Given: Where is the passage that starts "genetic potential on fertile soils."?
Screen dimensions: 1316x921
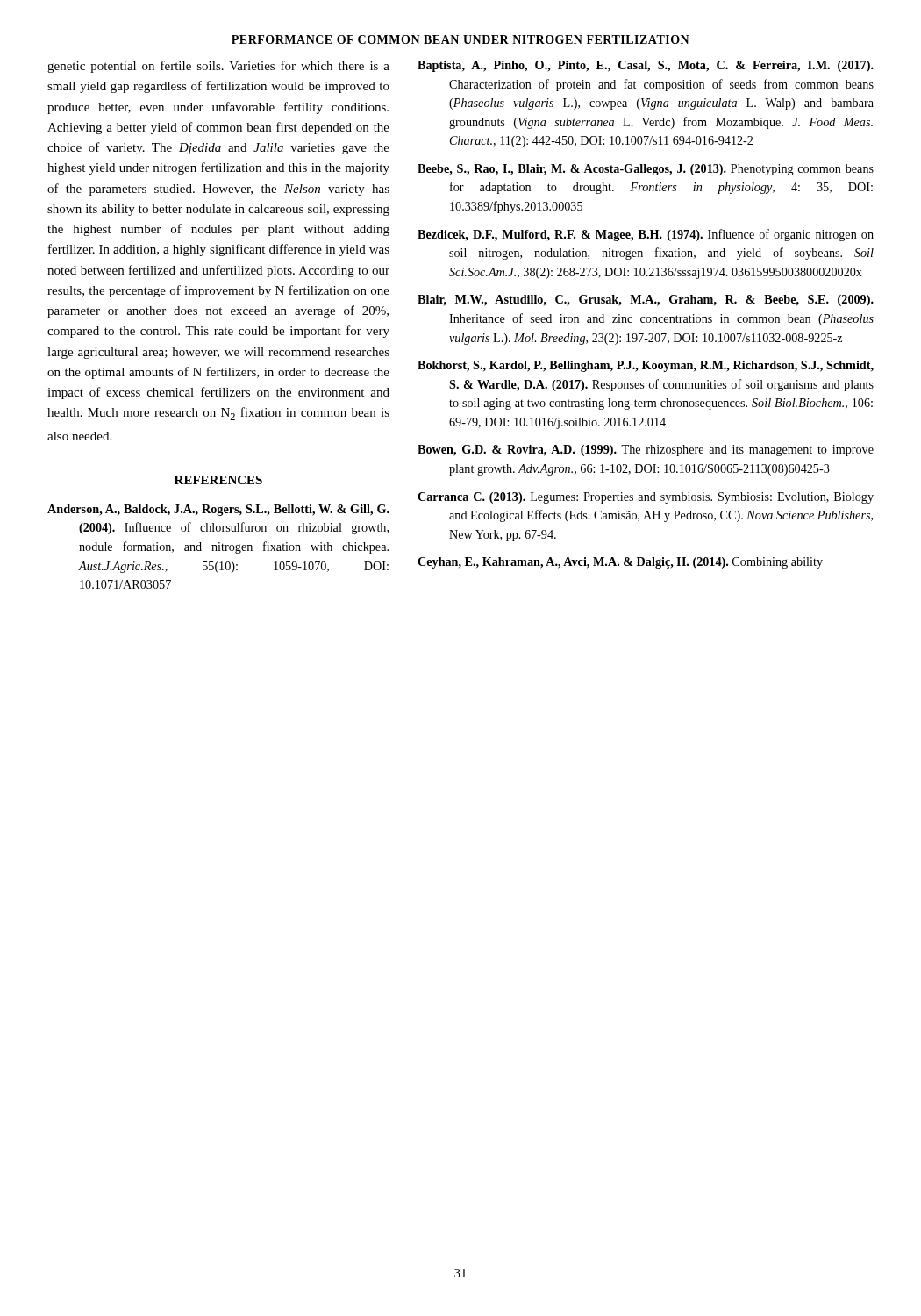Looking at the screenshot, I should click(218, 251).
